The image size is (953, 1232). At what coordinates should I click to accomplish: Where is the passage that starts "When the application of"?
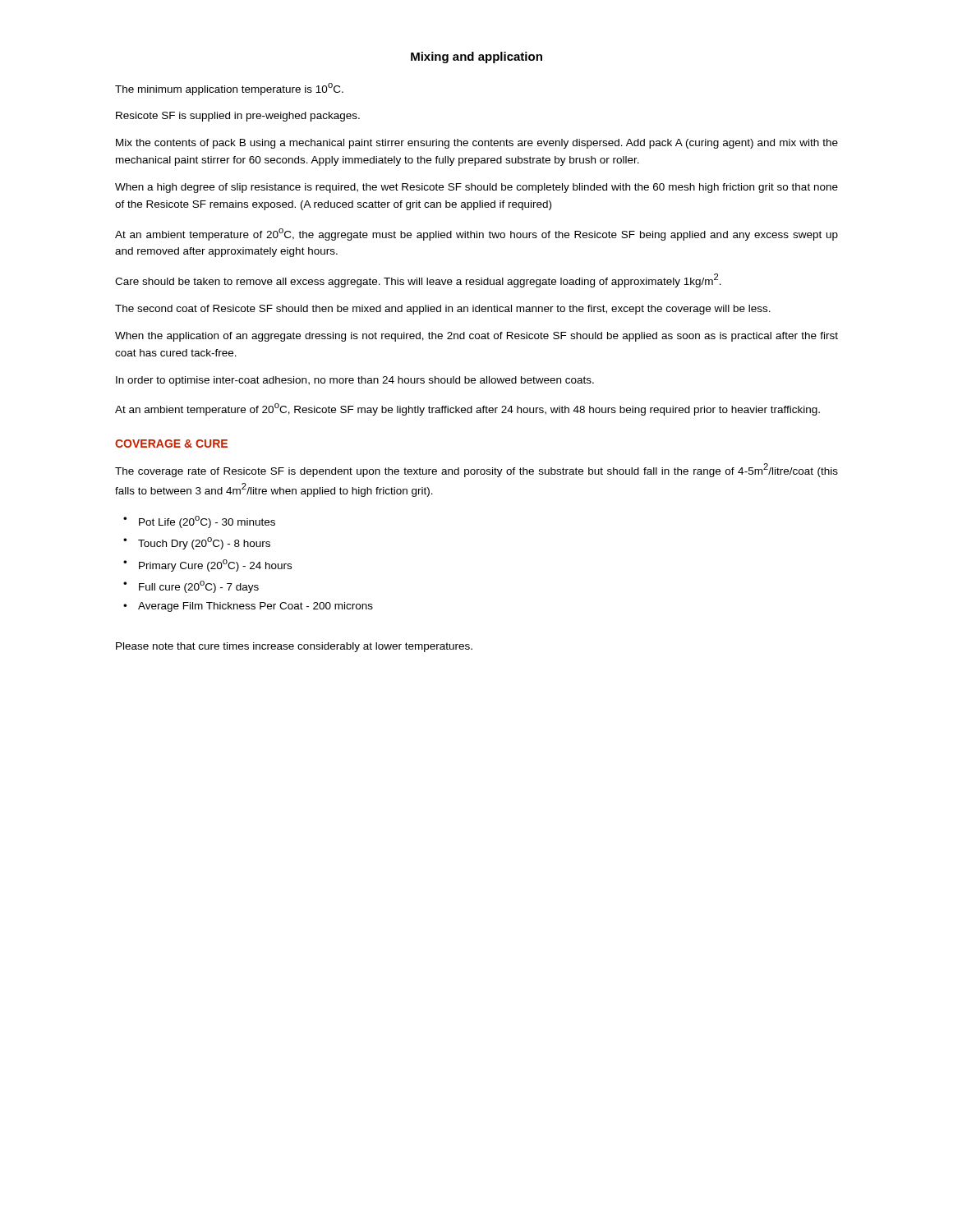click(x=476, y=344)
